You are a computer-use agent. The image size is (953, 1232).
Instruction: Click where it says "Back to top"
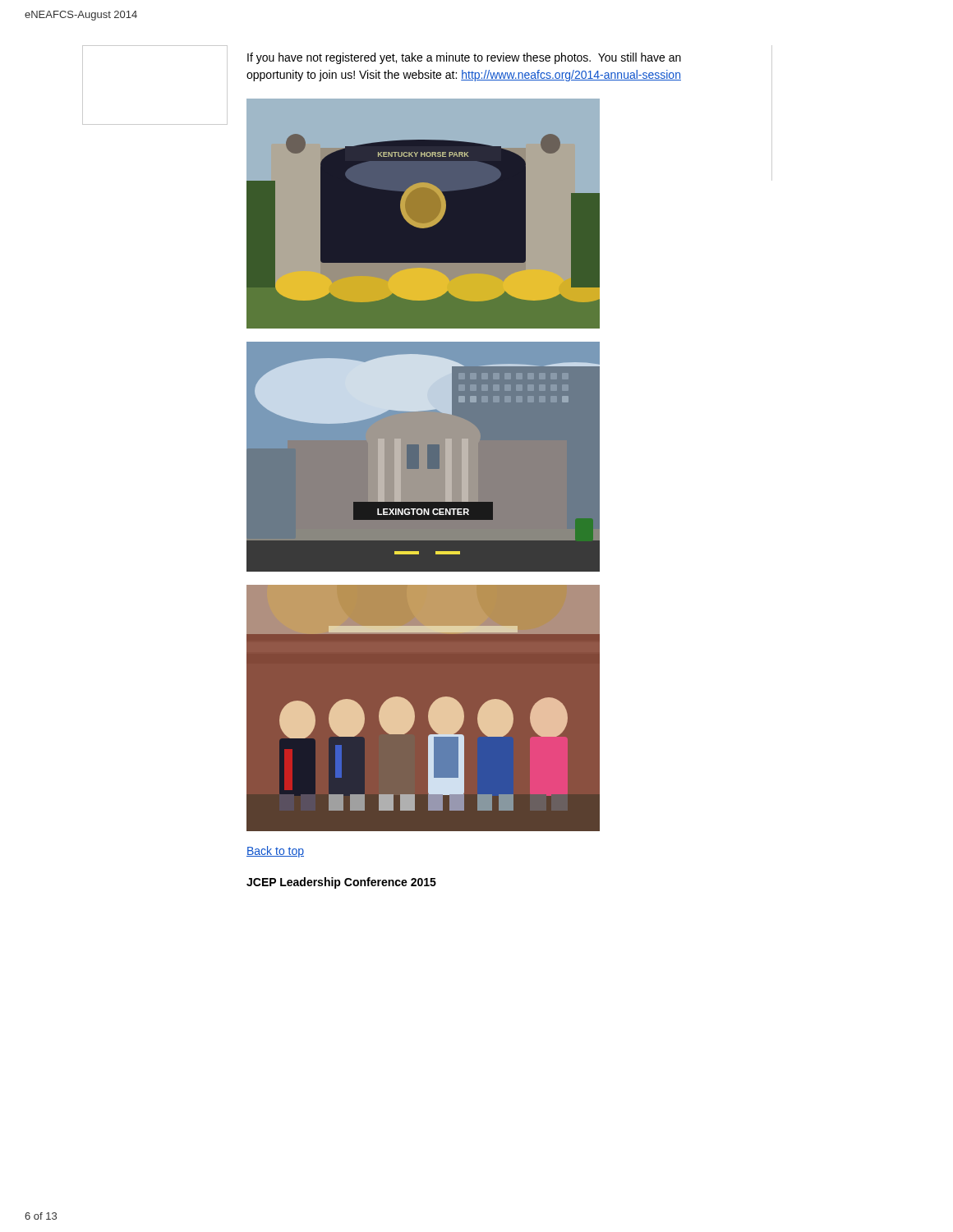pyautogui.click(x=275, y=851)
